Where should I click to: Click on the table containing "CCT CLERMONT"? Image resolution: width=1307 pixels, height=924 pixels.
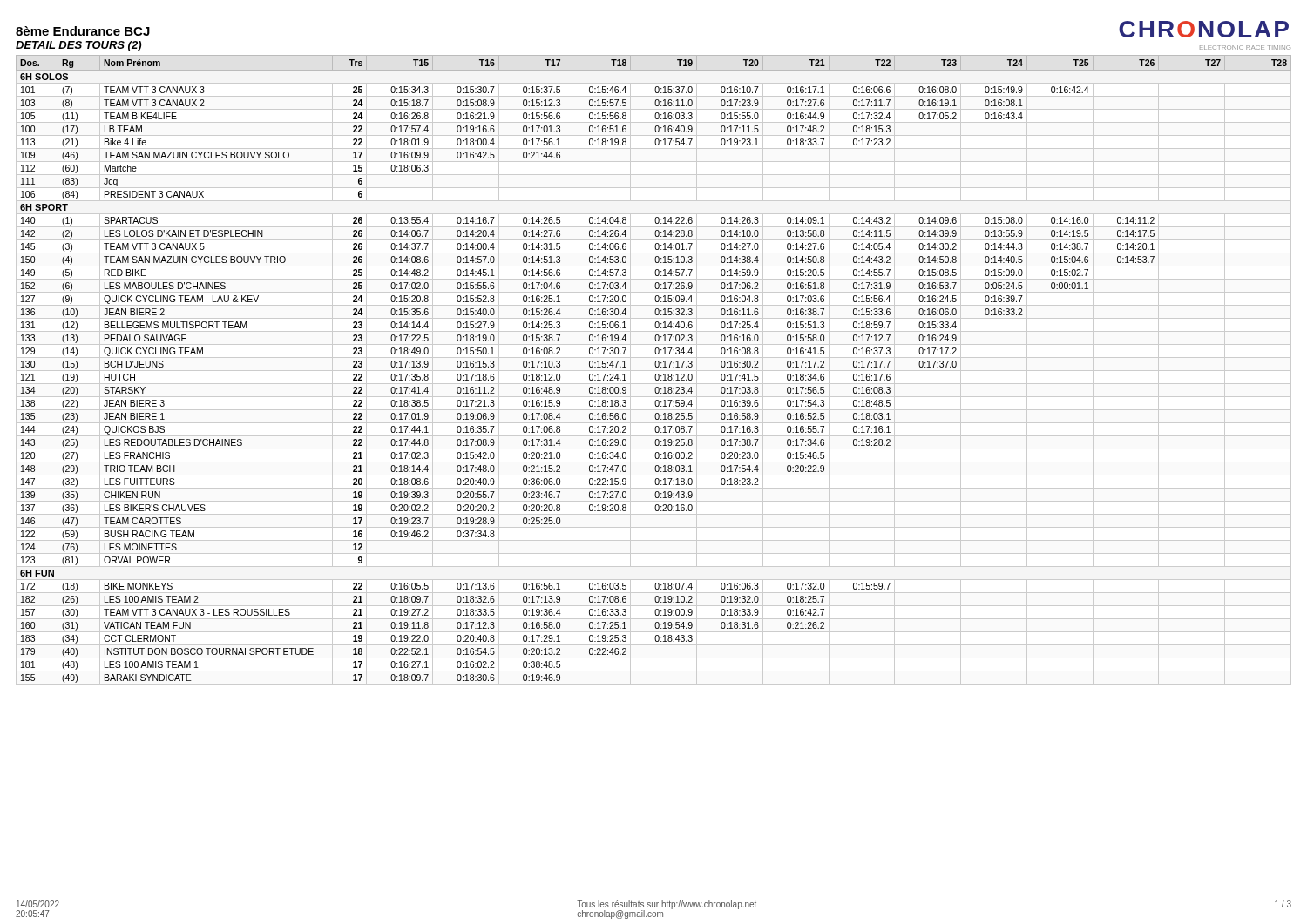point(654,370)
